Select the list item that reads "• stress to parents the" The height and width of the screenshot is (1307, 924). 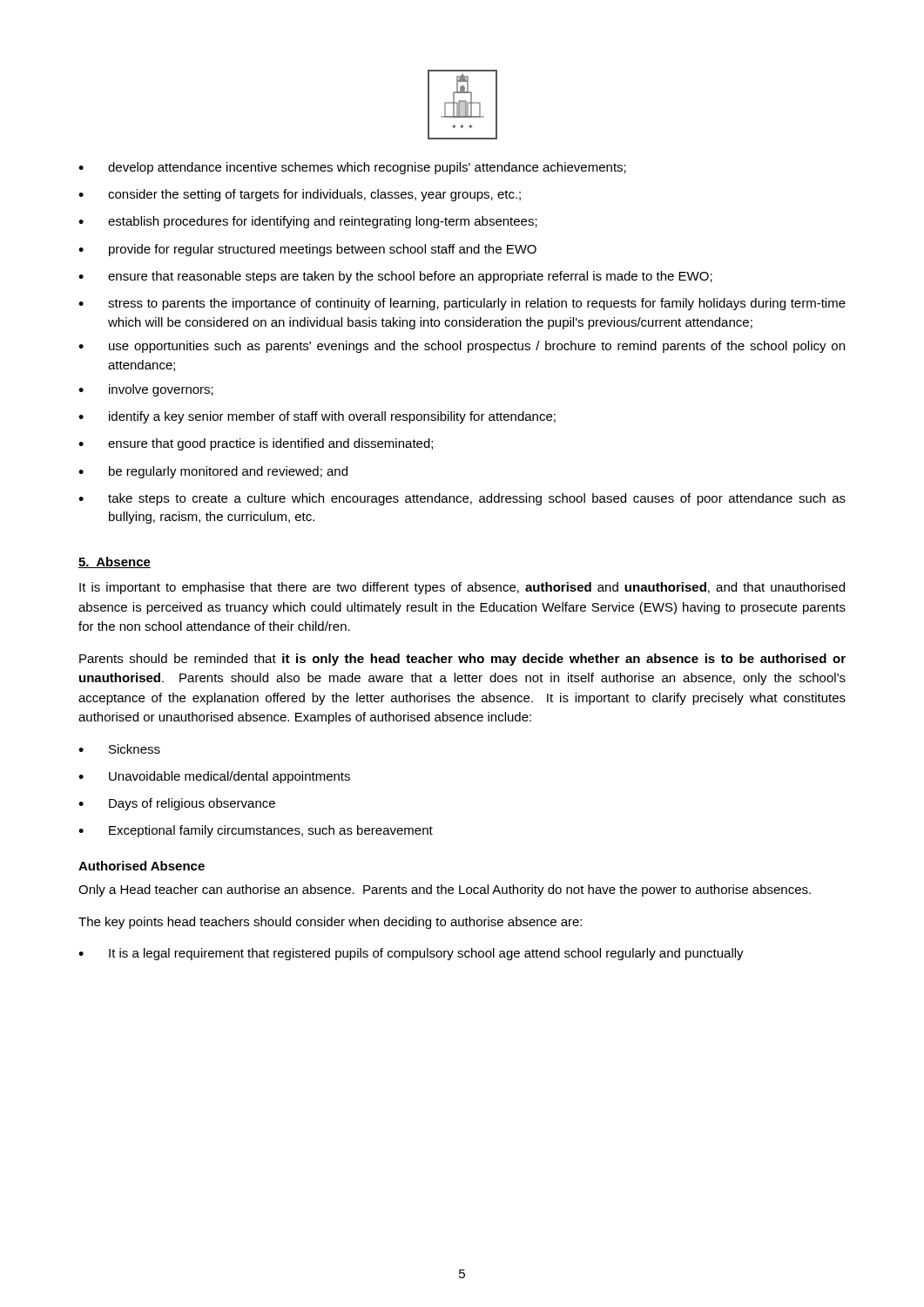(x=462, y=313)
